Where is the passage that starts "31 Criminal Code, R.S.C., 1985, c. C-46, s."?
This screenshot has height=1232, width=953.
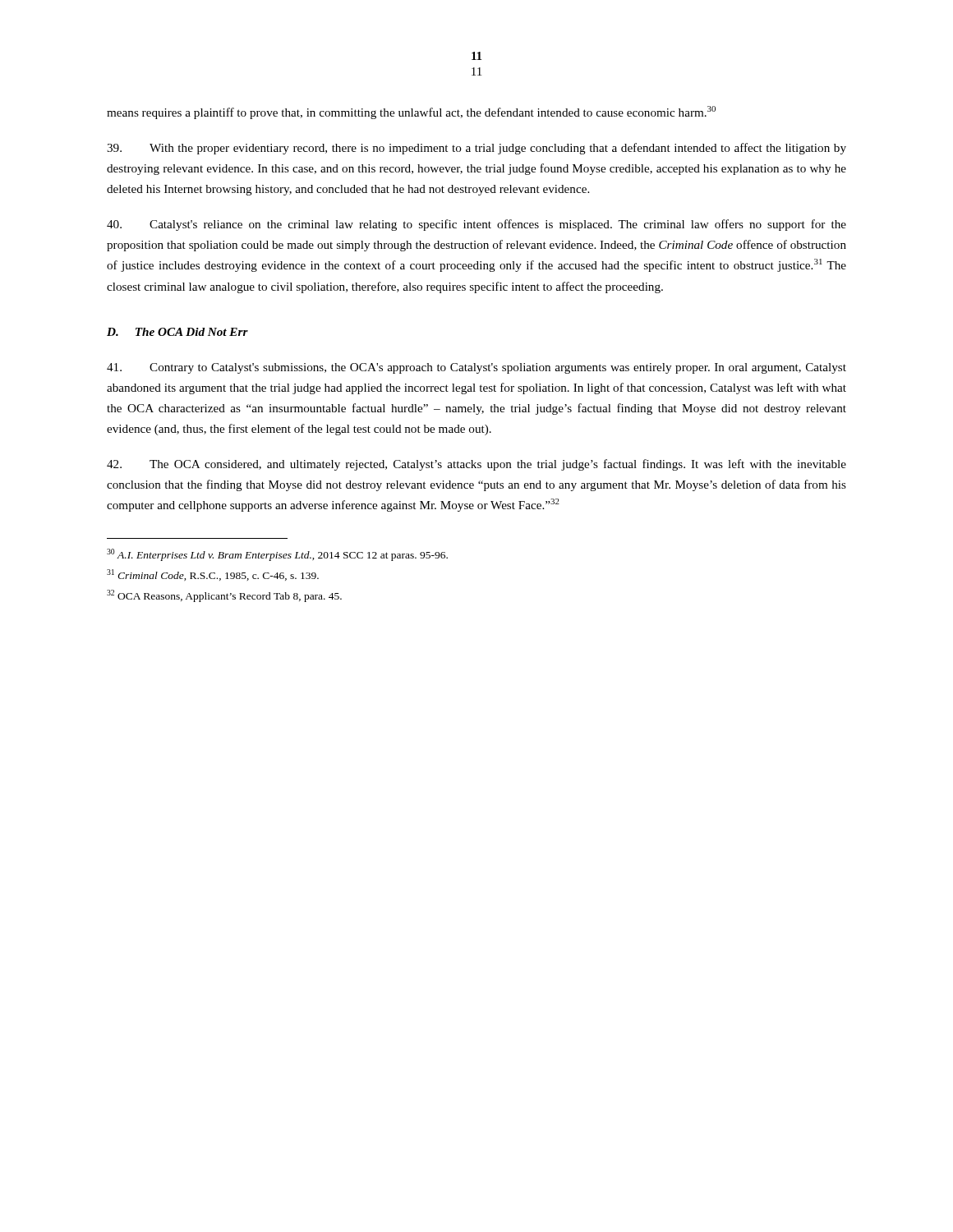coord(213,575)
